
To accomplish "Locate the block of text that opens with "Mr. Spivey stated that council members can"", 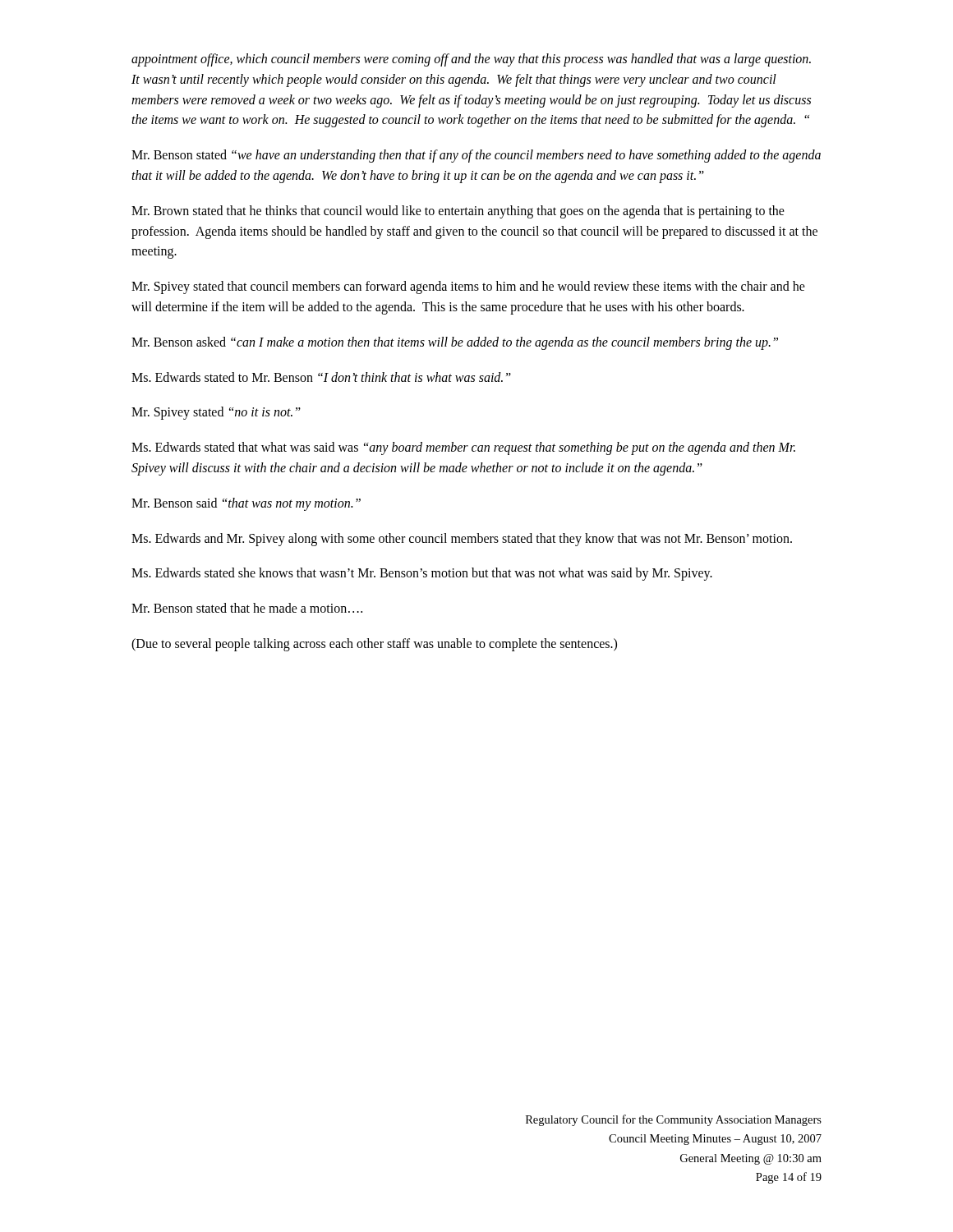I will pos(468,297).
